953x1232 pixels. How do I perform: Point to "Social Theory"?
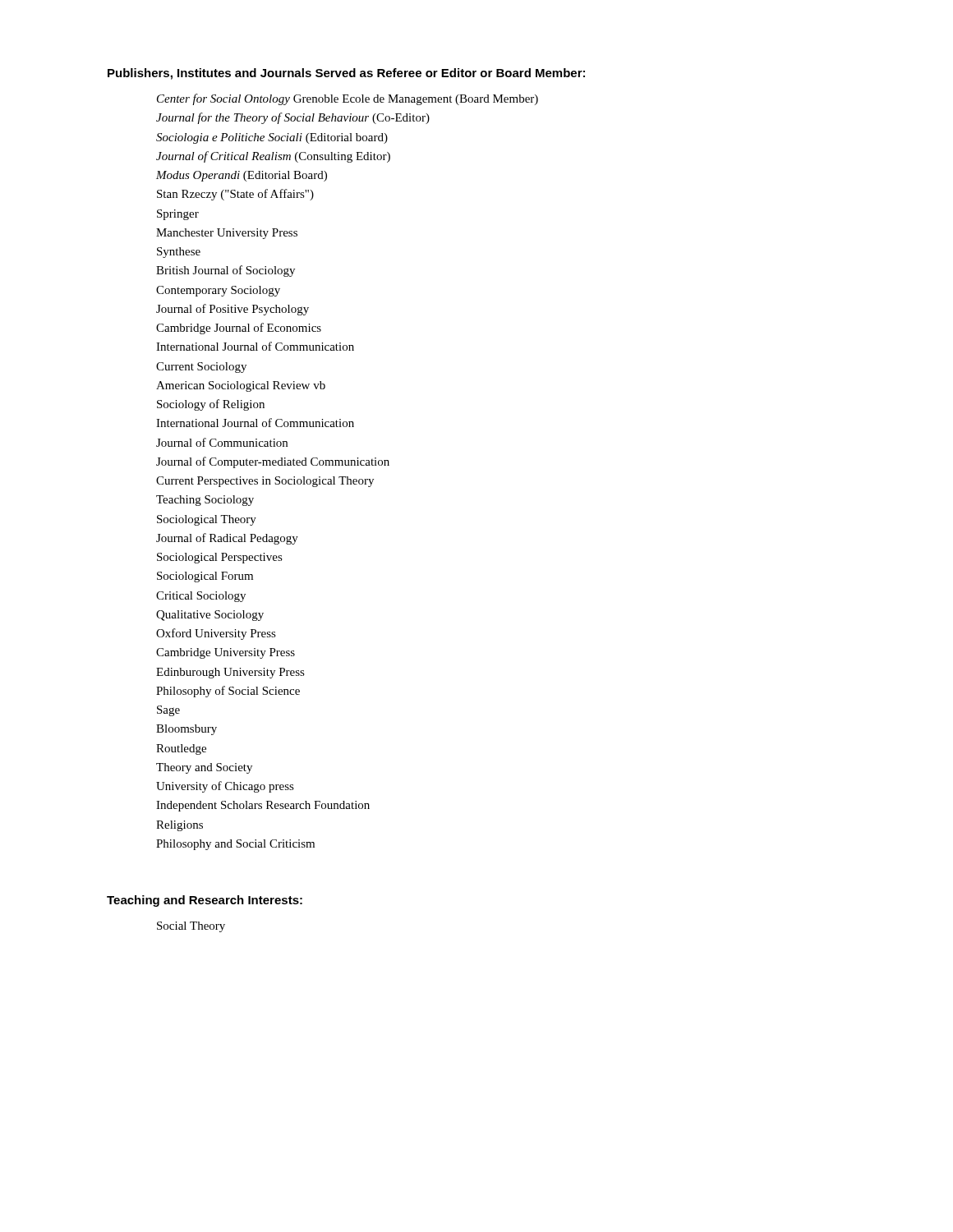[191, 926]
